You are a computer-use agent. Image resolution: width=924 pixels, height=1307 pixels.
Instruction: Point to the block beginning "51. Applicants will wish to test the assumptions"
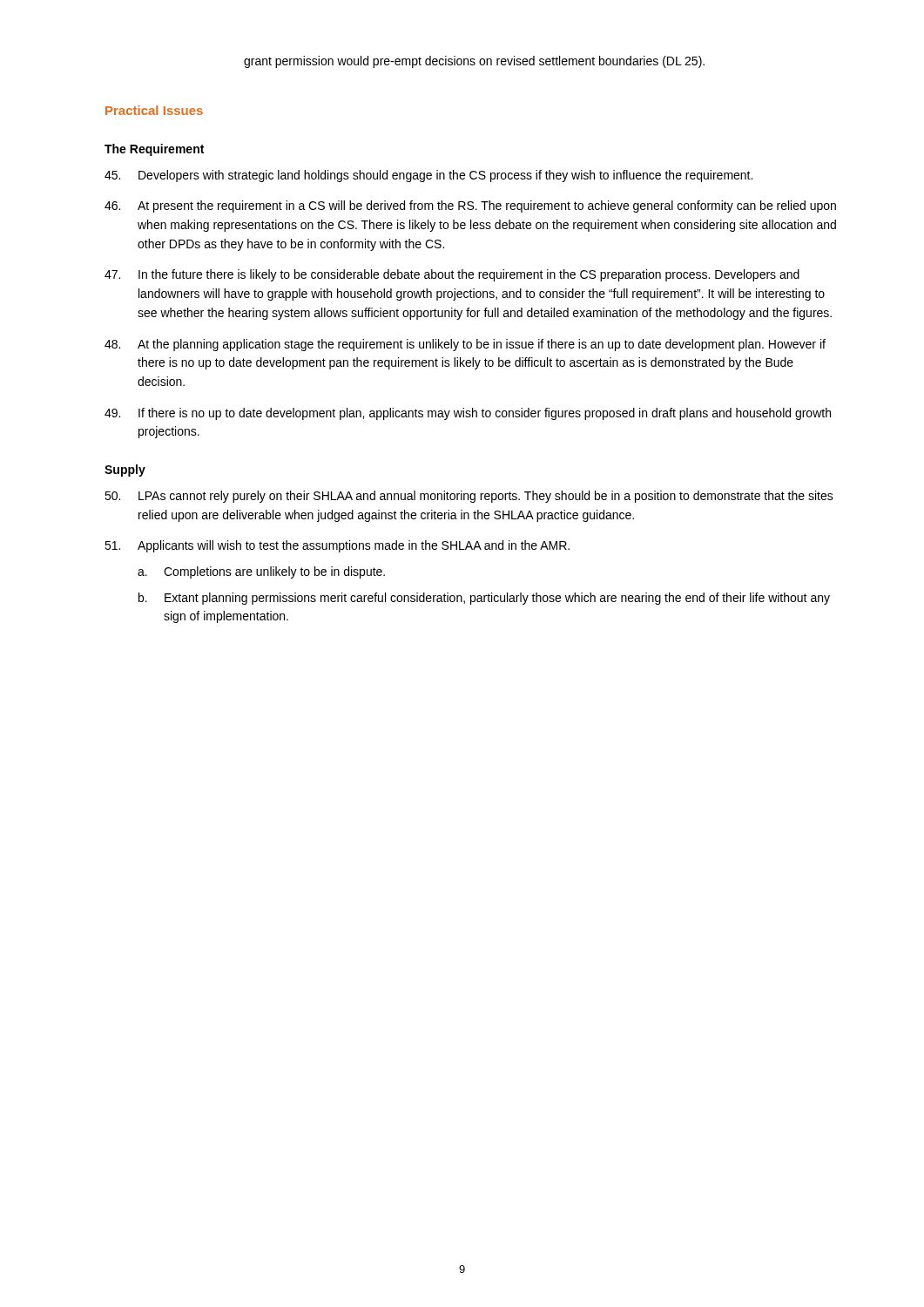(471, 585)
